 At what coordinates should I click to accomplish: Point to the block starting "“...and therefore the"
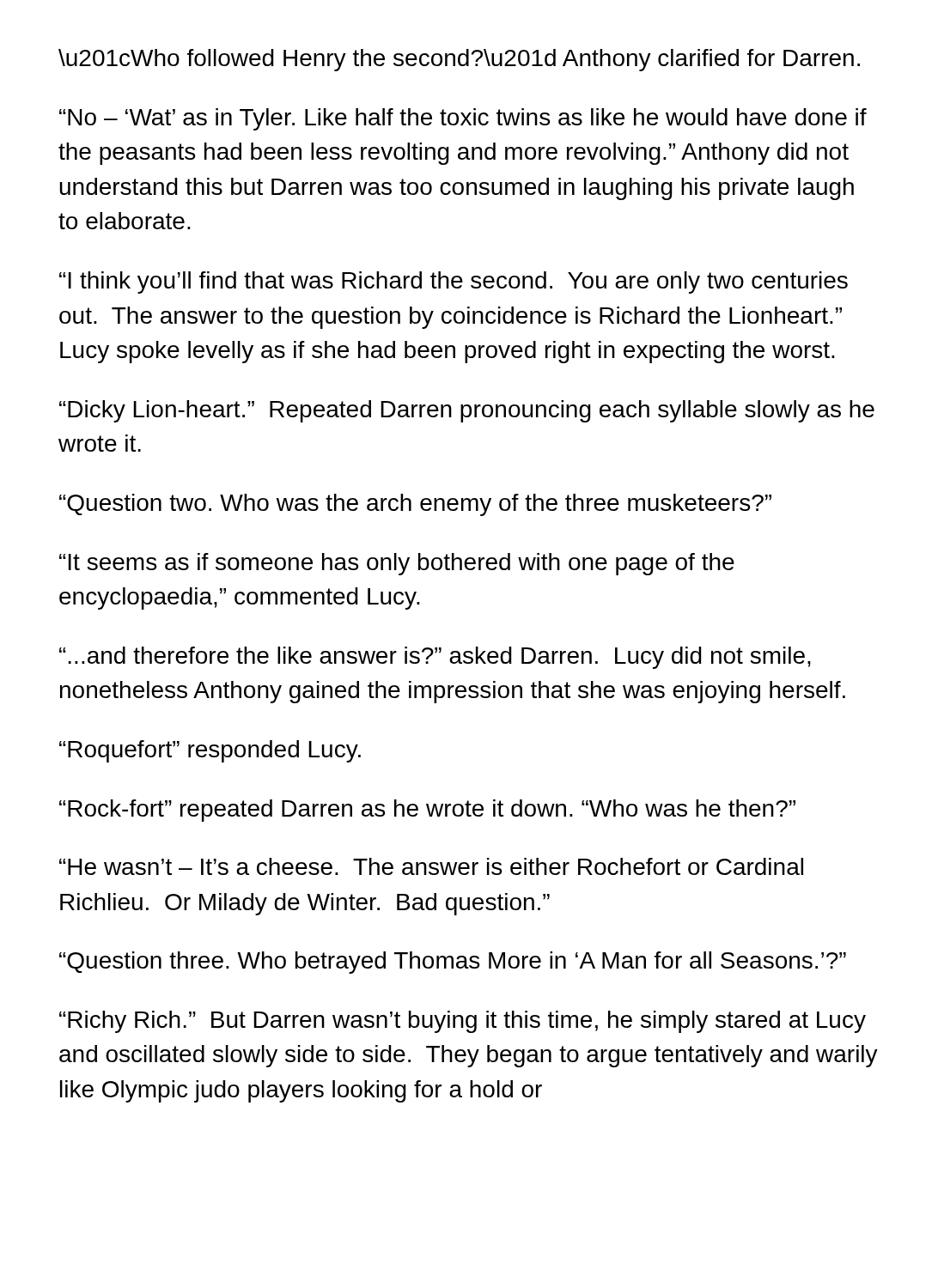pyautogui.click(x=453, y=673)
